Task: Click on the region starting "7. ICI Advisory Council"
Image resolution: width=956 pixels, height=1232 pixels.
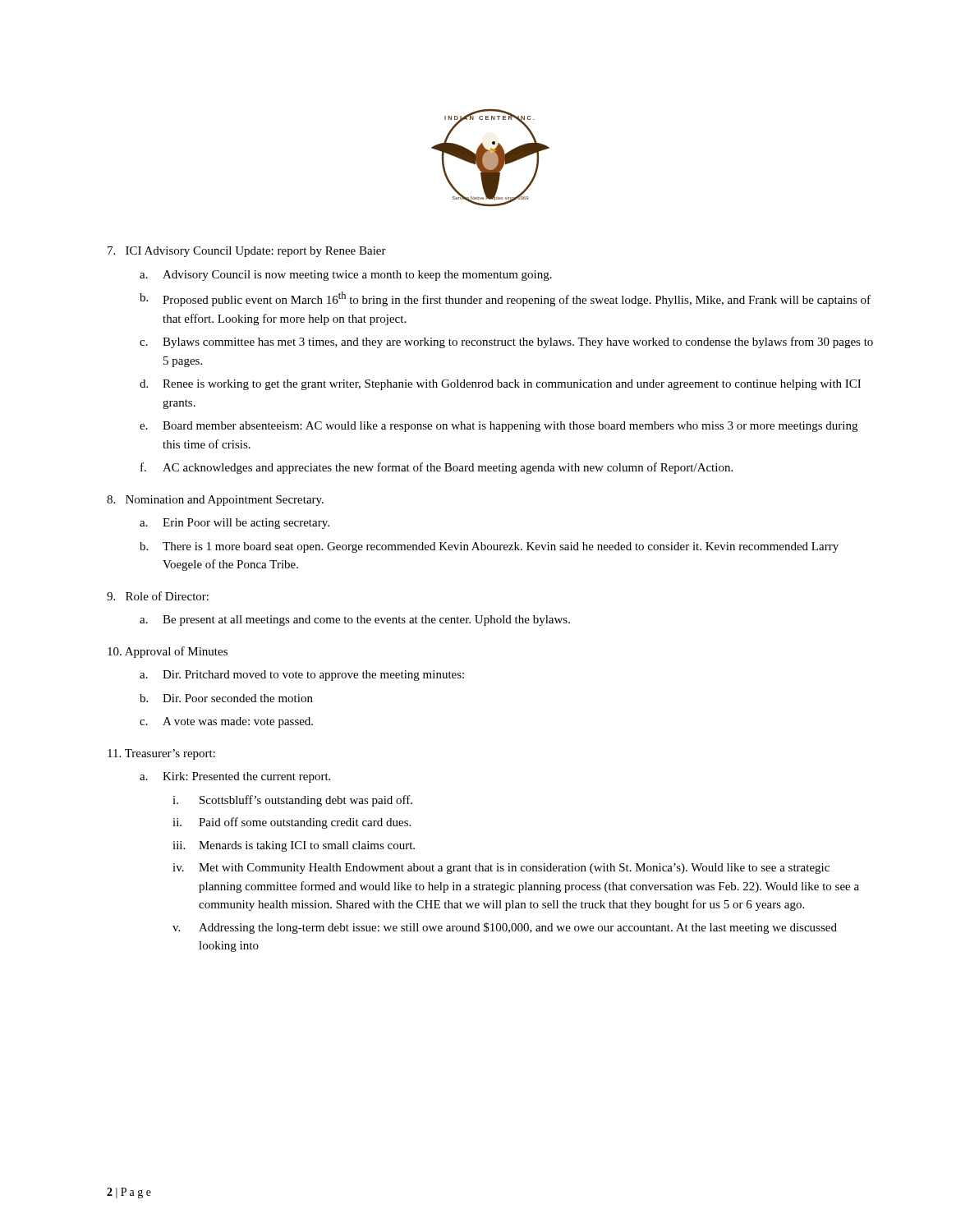Action: tap(246, 251)
